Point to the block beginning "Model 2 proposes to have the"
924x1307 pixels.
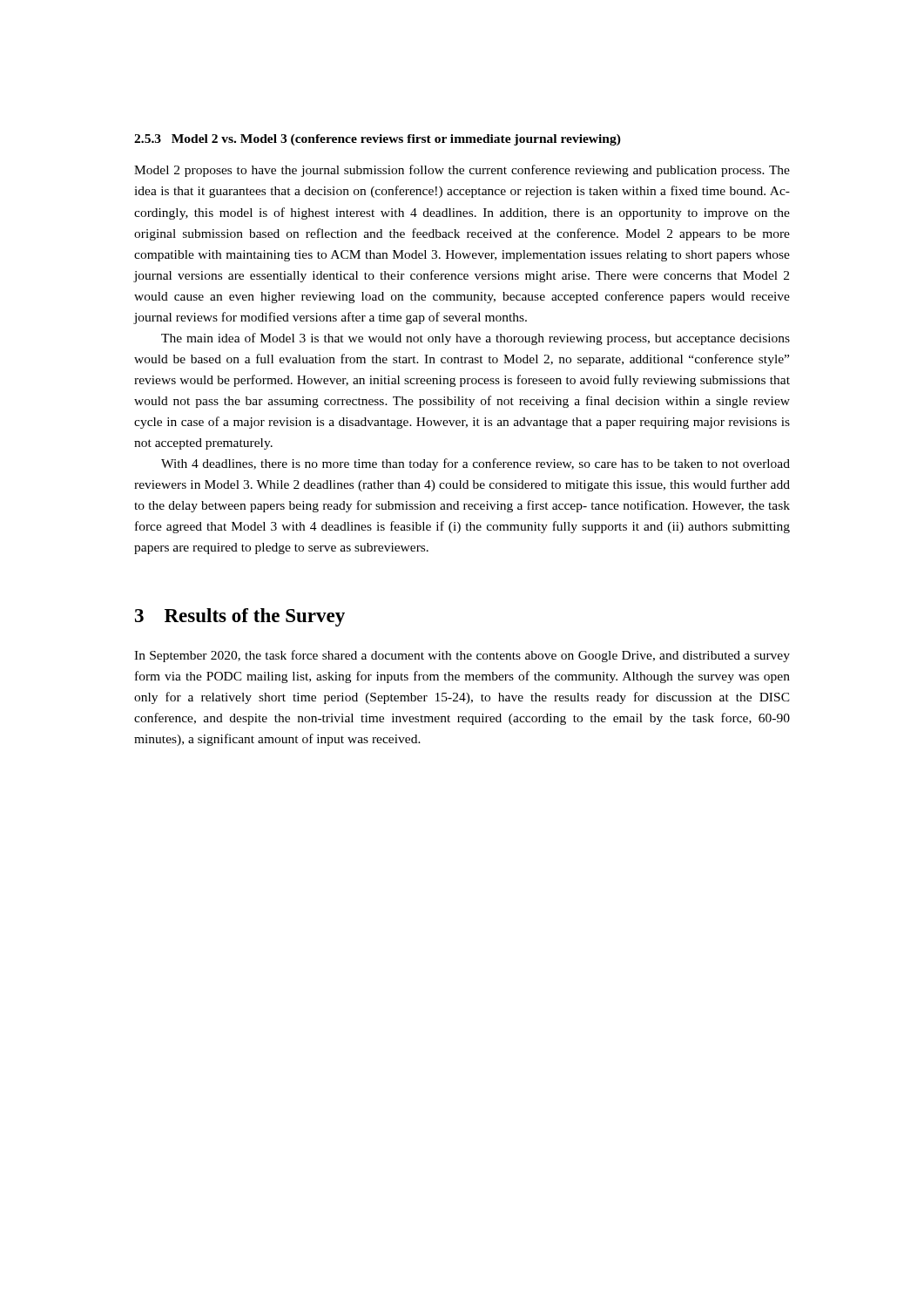pos(462,359)
